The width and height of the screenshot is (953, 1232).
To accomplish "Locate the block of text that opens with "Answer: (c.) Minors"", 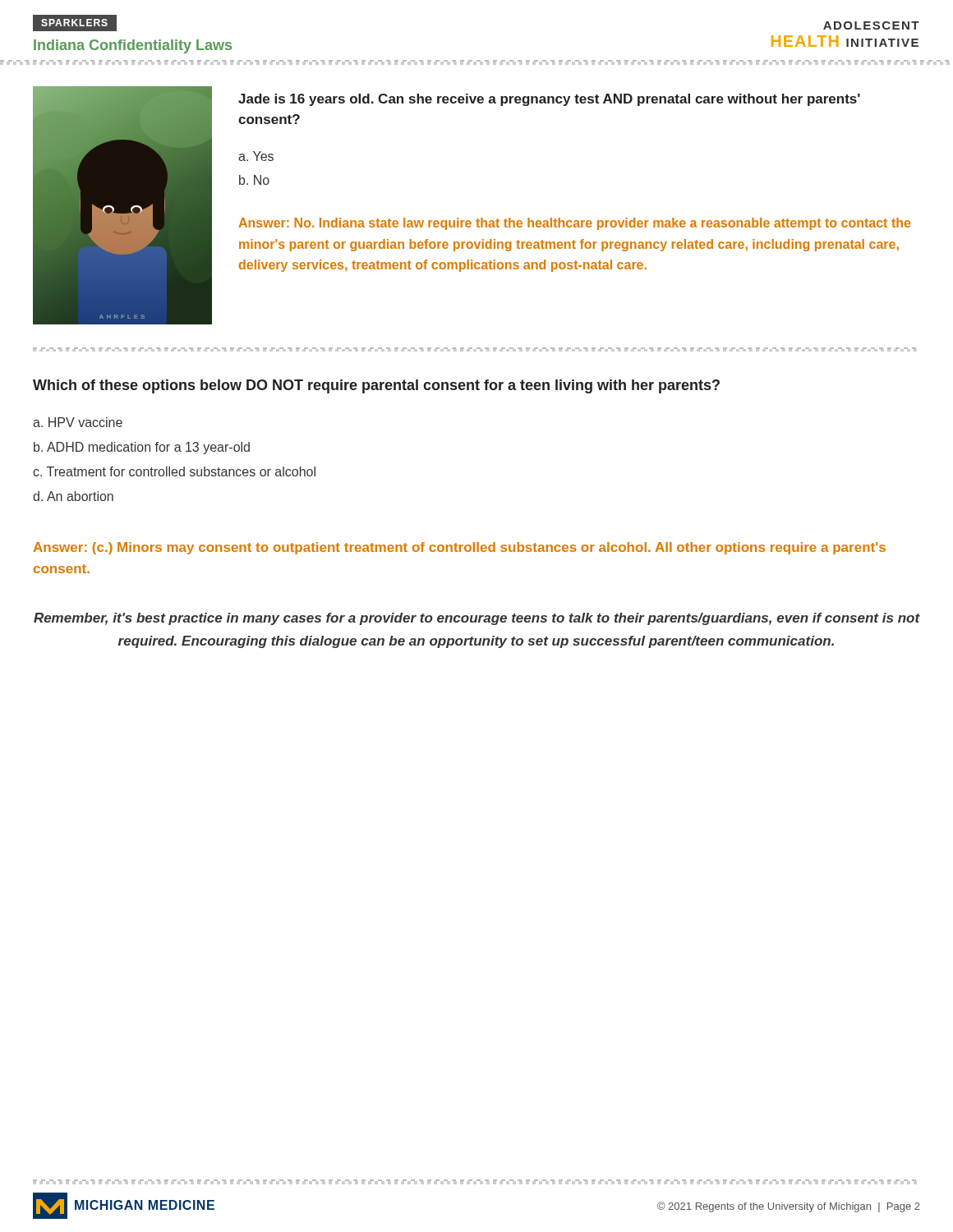I will point(460,558).
